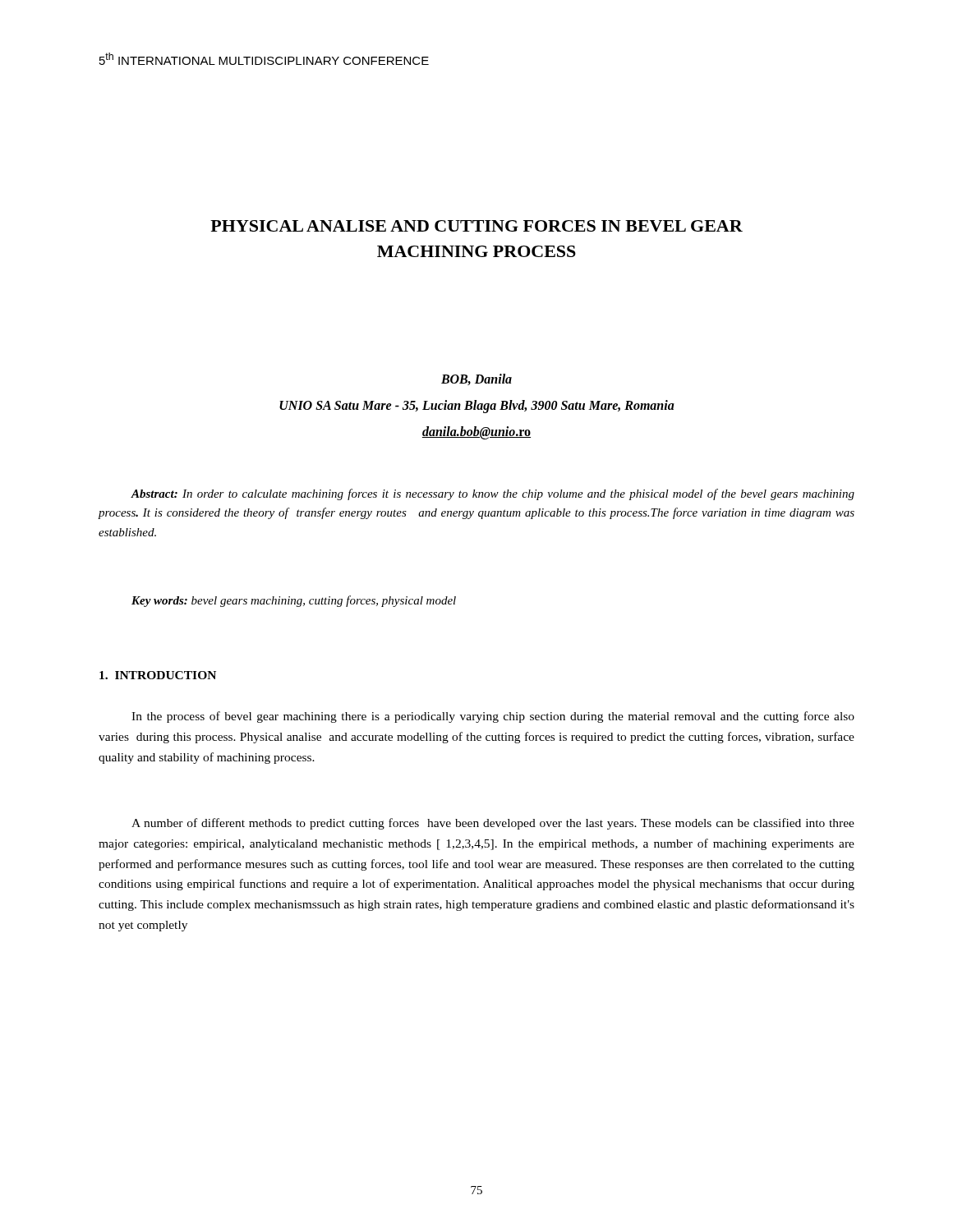Select the passage starting "1. INTRODUCTION"
The image size is (953, 1232).
158,675
